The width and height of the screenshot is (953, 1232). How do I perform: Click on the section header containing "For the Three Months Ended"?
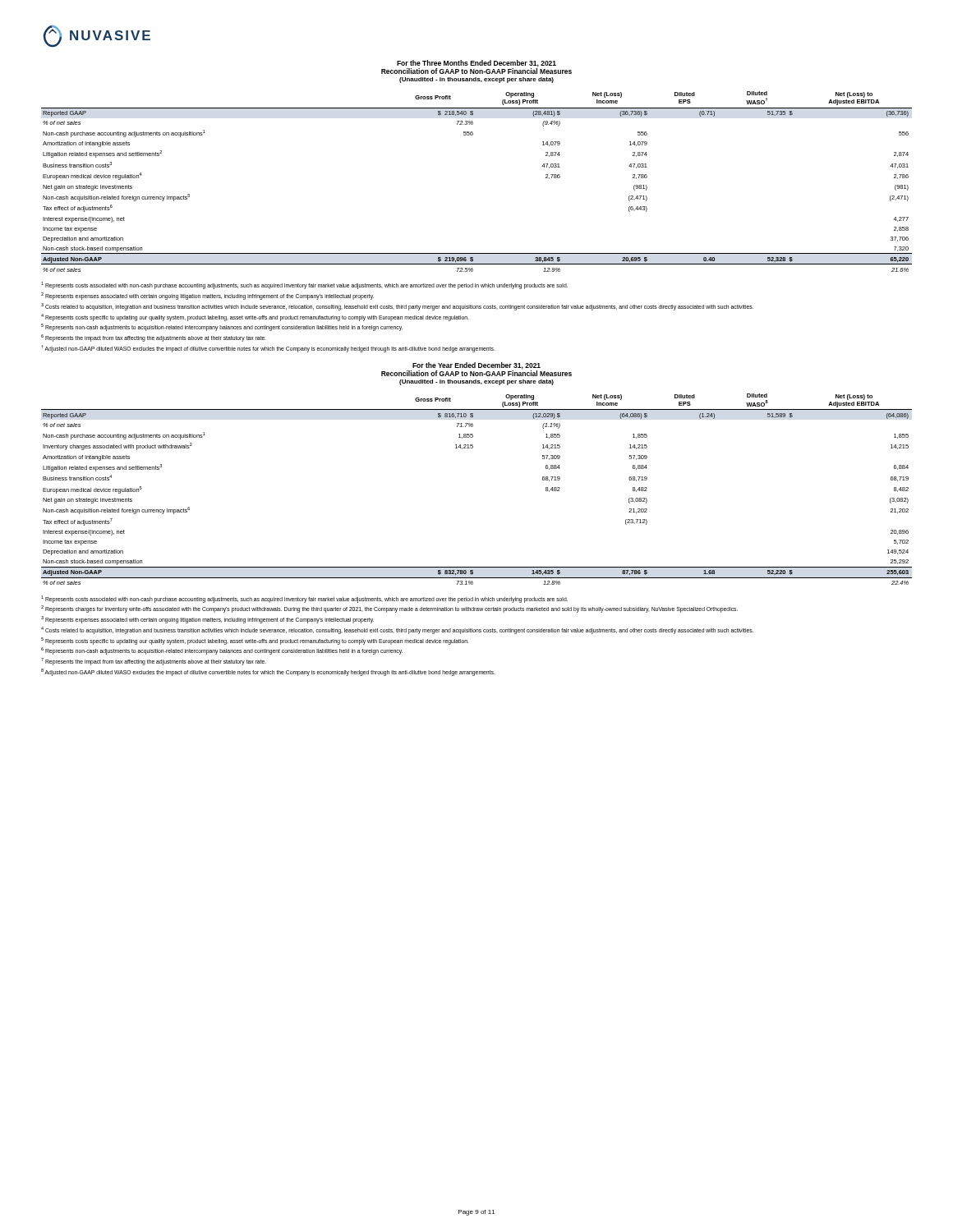point(476,71)
